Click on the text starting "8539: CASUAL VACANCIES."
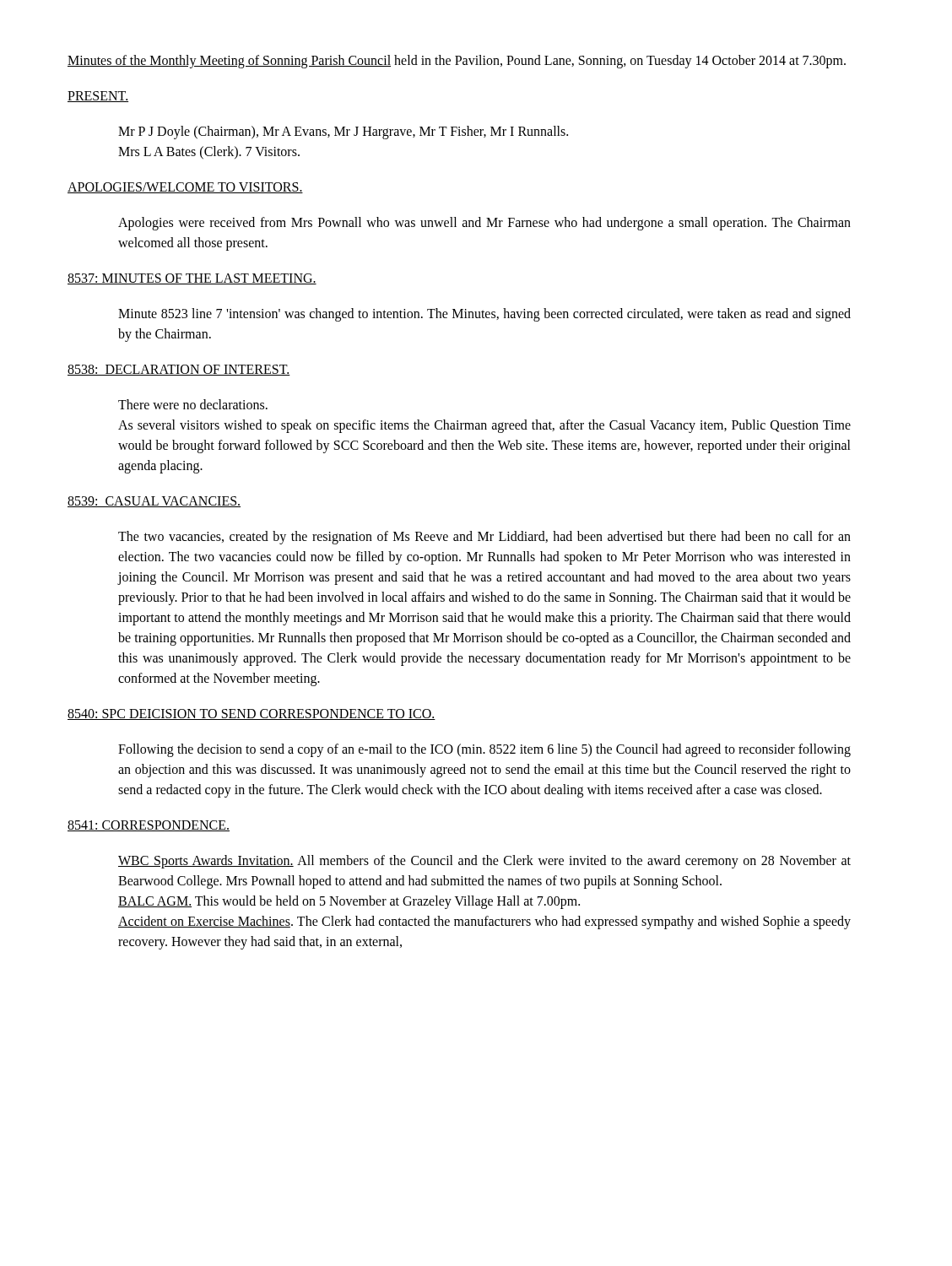The height and width of the screenshot is (1266, 952). click(x=154, y=502)
